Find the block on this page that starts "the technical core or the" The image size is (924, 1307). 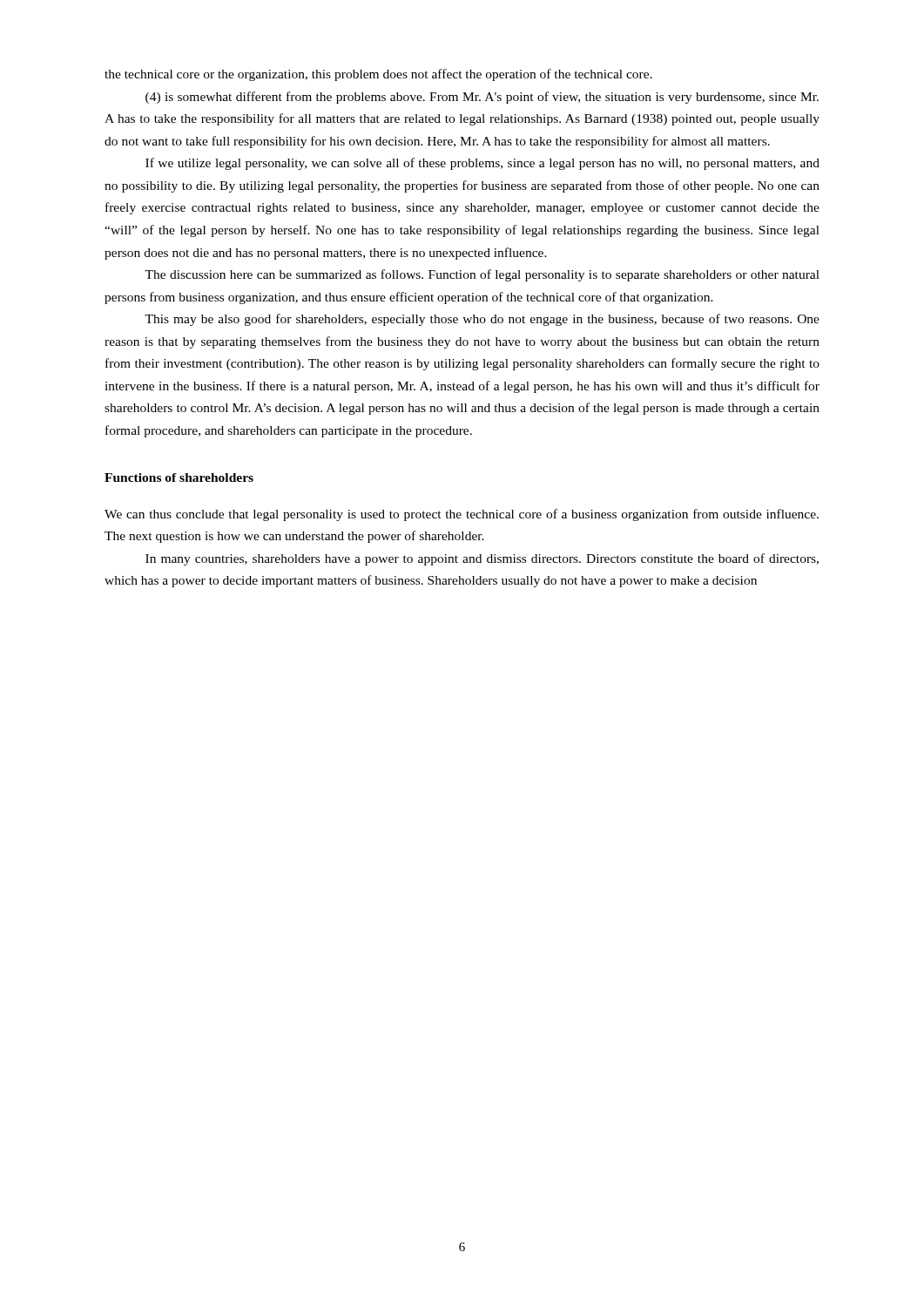462,74
